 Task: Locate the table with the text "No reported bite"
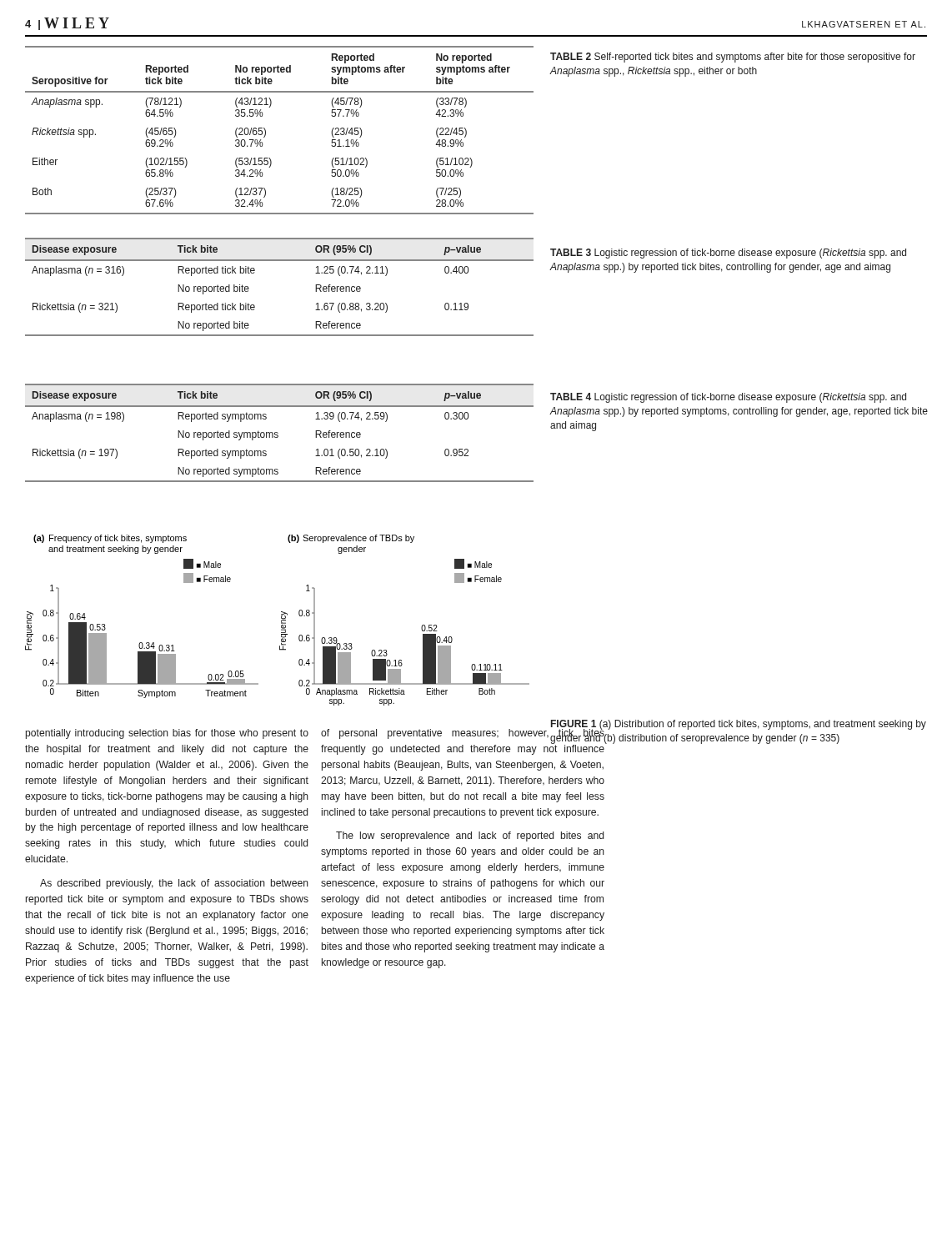pyautogui.click(x=279, y=287)
